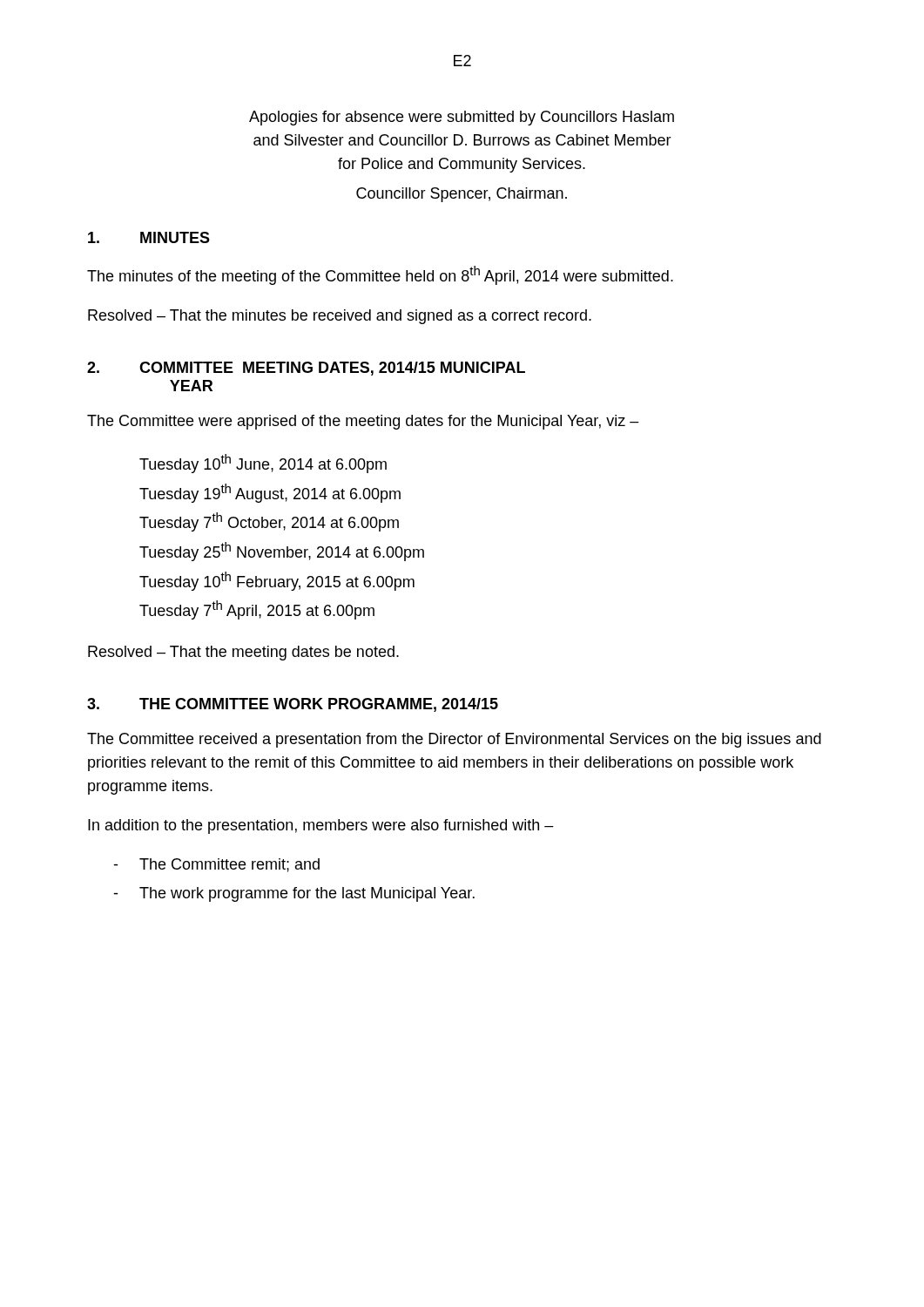Viewport: 924px width, 1307px height.
Task: Find the passage starting "Tuesday 19th August, 2014 at 6.00pm"
Action: [x=270, y=492]
